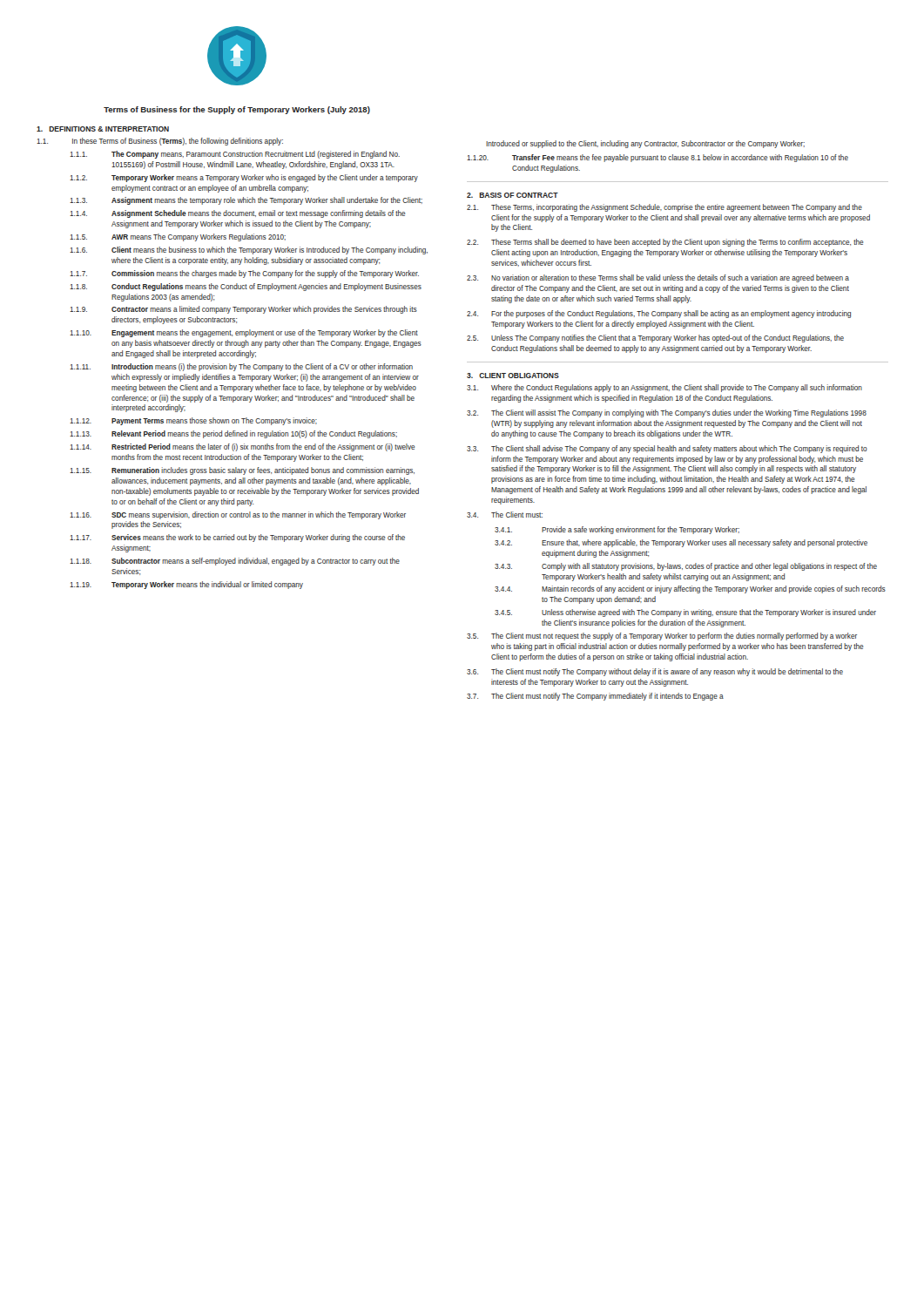
Task: Find the section header with the text "1. DEFINITIONS & INTERPRETATION"
Action: (103, 129)
